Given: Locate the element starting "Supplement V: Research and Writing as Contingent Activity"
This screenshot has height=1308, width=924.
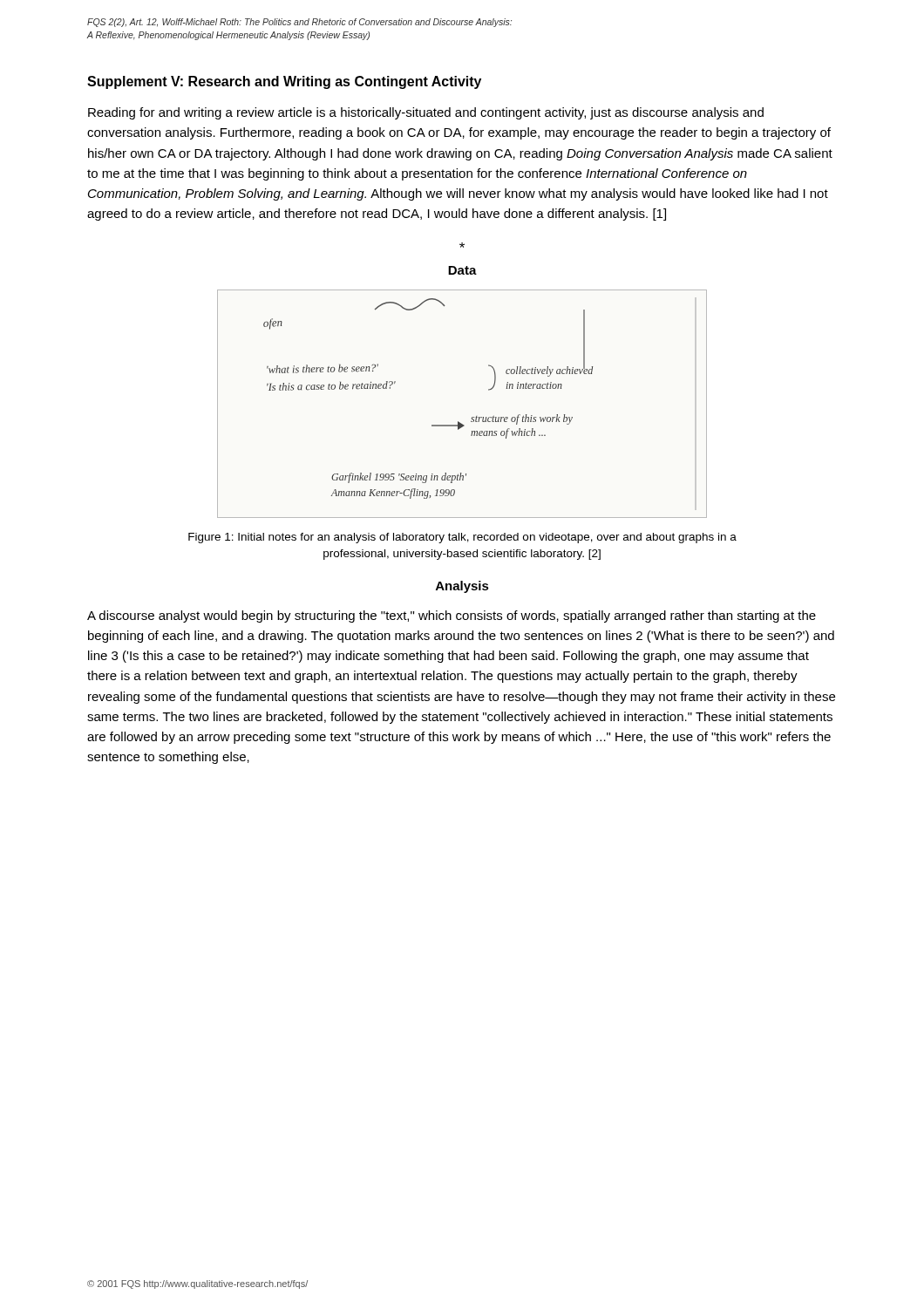Looking at the screenshot, I should (x=284, y=82).
